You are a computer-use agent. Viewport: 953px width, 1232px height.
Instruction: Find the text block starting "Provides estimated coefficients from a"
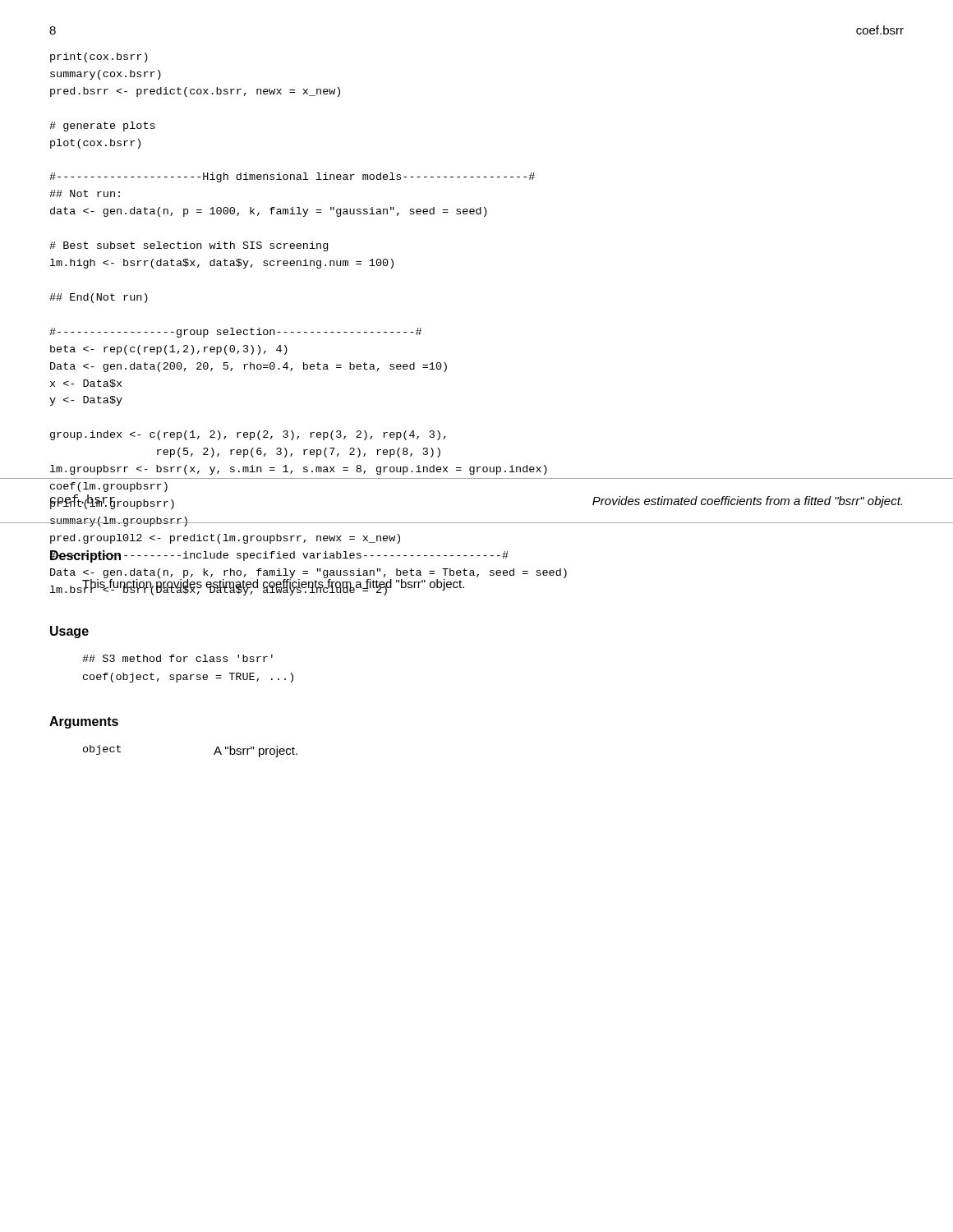748,500
